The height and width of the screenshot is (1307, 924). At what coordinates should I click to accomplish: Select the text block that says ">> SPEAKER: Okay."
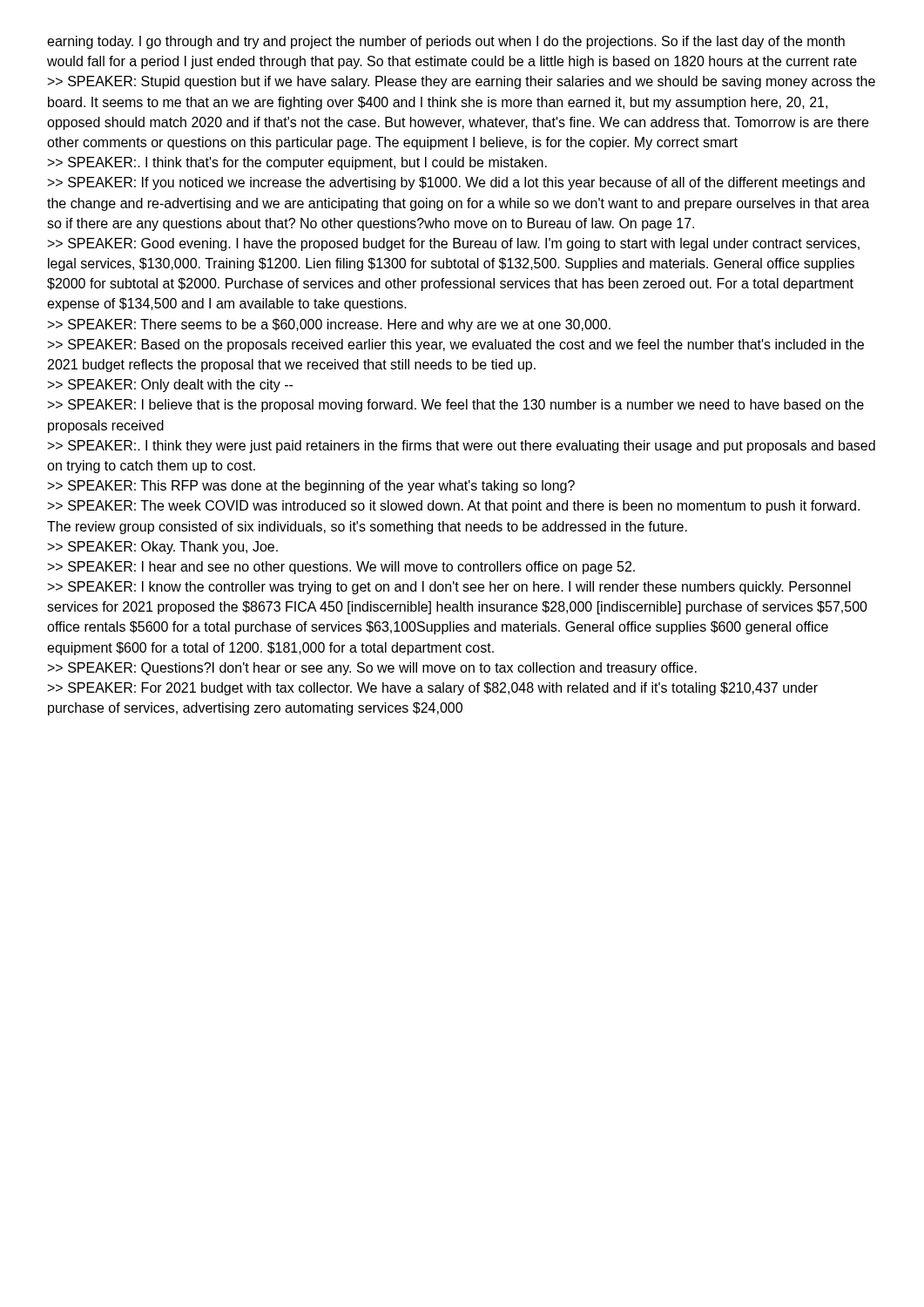coord(163,547)
